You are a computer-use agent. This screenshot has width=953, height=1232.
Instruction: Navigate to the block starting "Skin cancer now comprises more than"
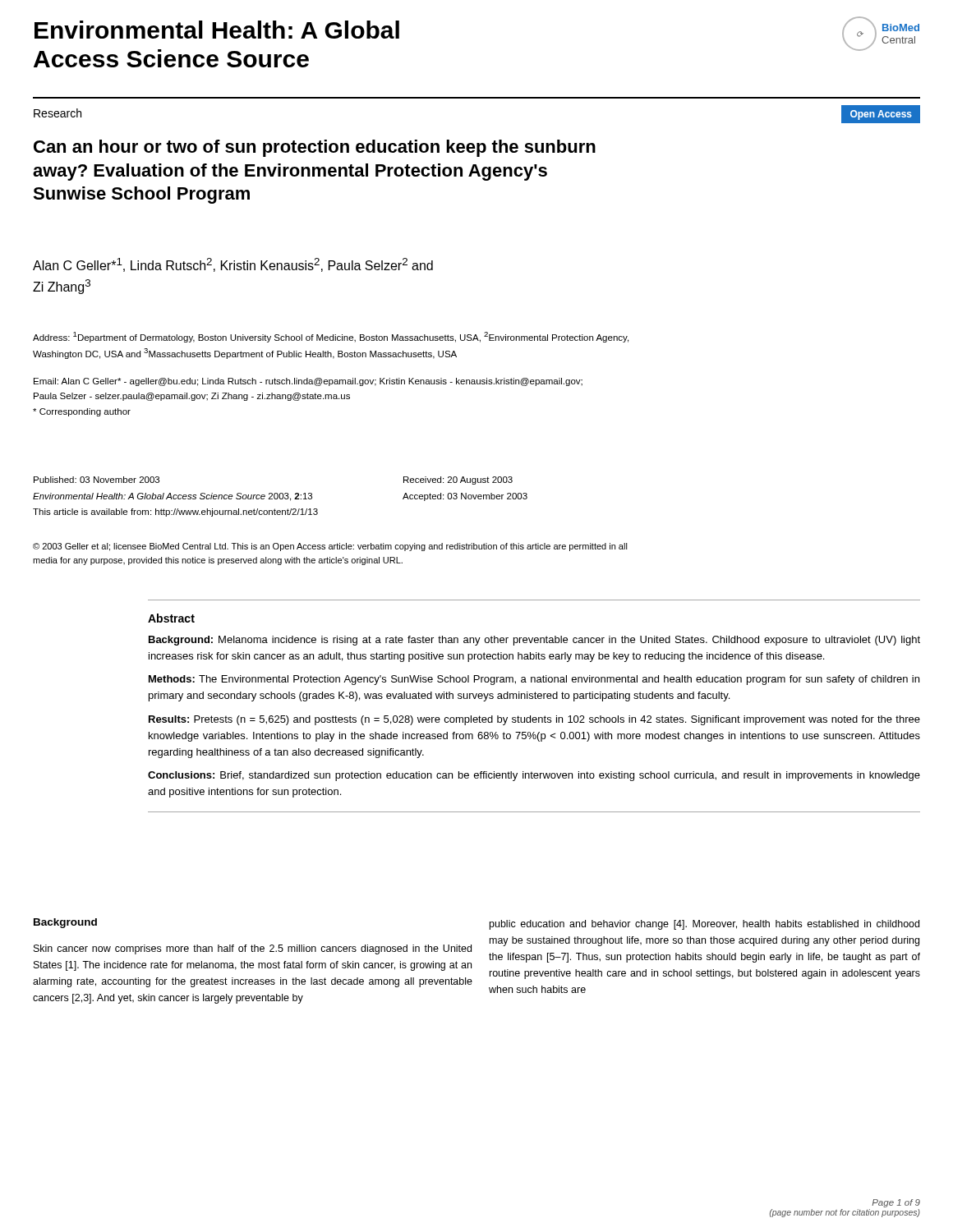coord(253,973)
